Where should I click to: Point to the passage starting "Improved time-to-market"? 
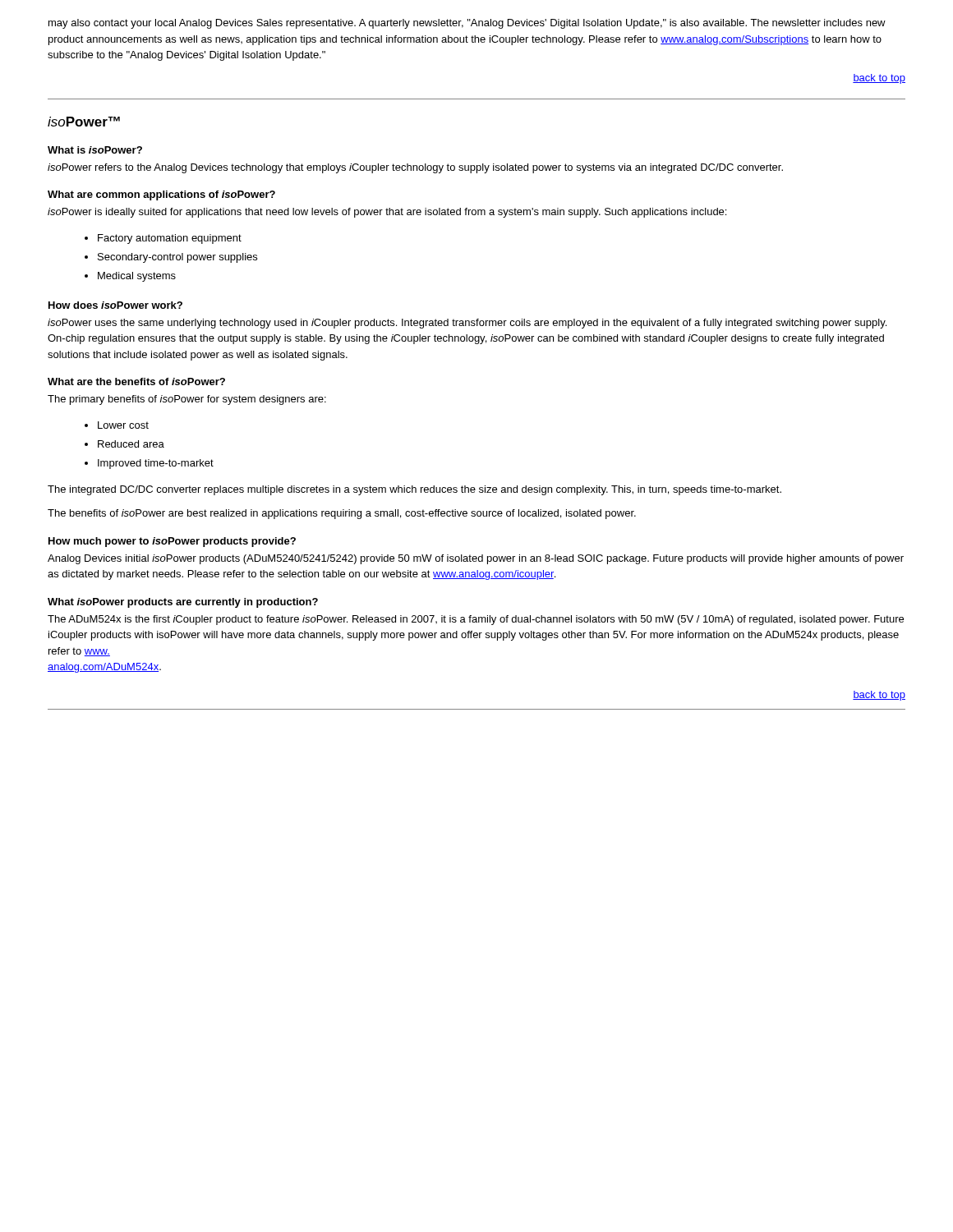tap(155, 463)
